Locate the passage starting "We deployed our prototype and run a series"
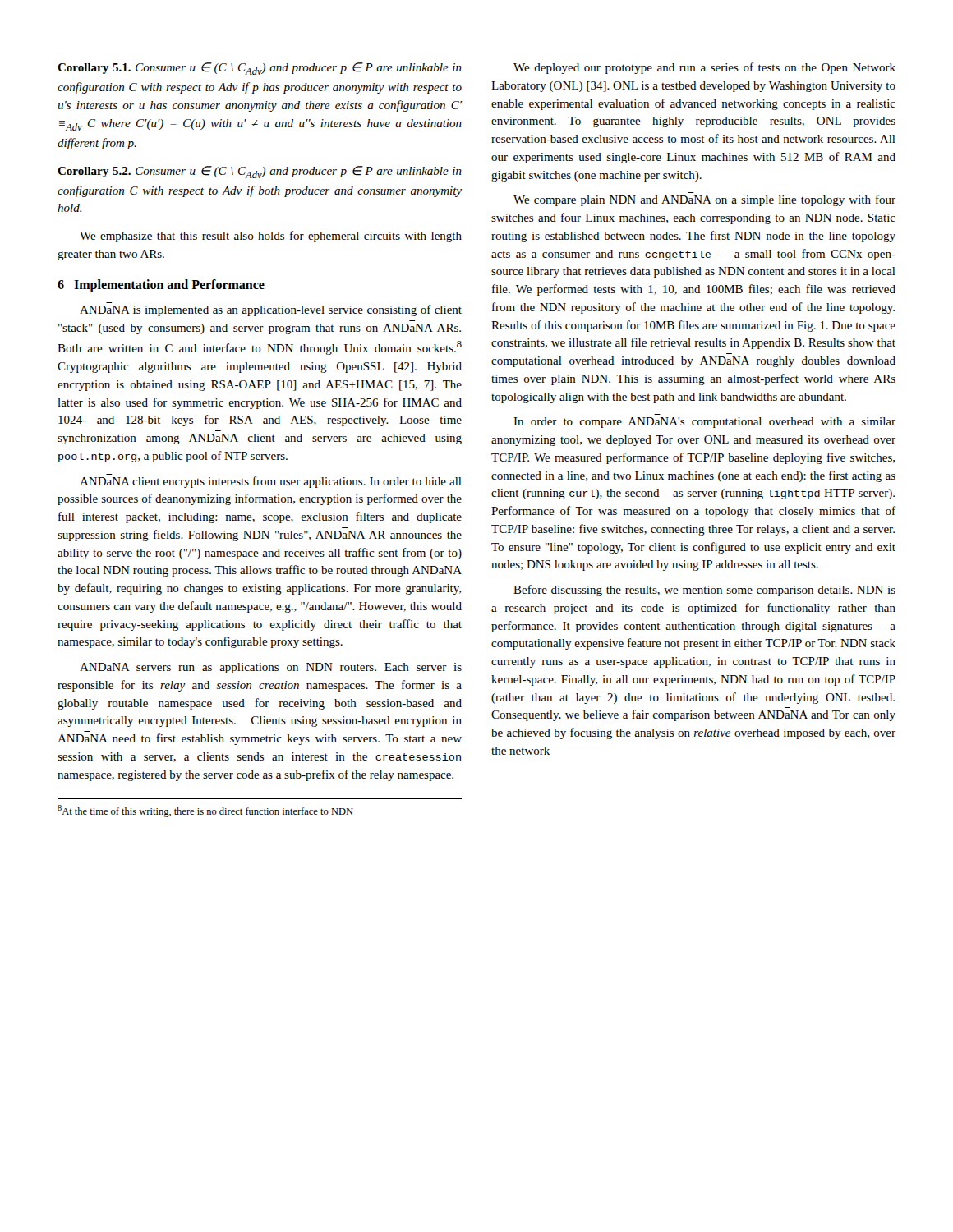Screen dimensions: 1232x953 pos(693,121)
